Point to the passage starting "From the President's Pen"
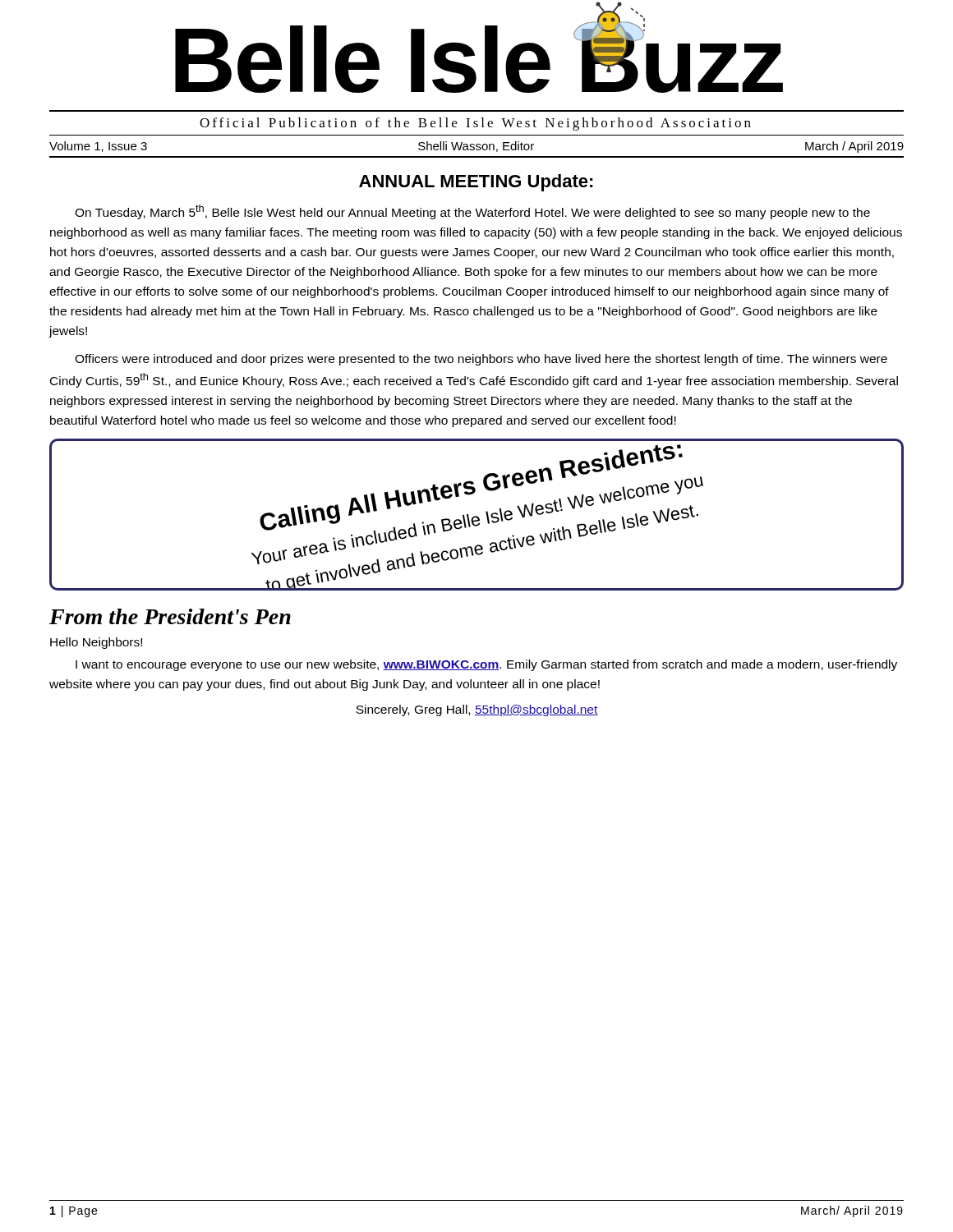This screenshot has height=1232, width=953. tap(170, 616)
